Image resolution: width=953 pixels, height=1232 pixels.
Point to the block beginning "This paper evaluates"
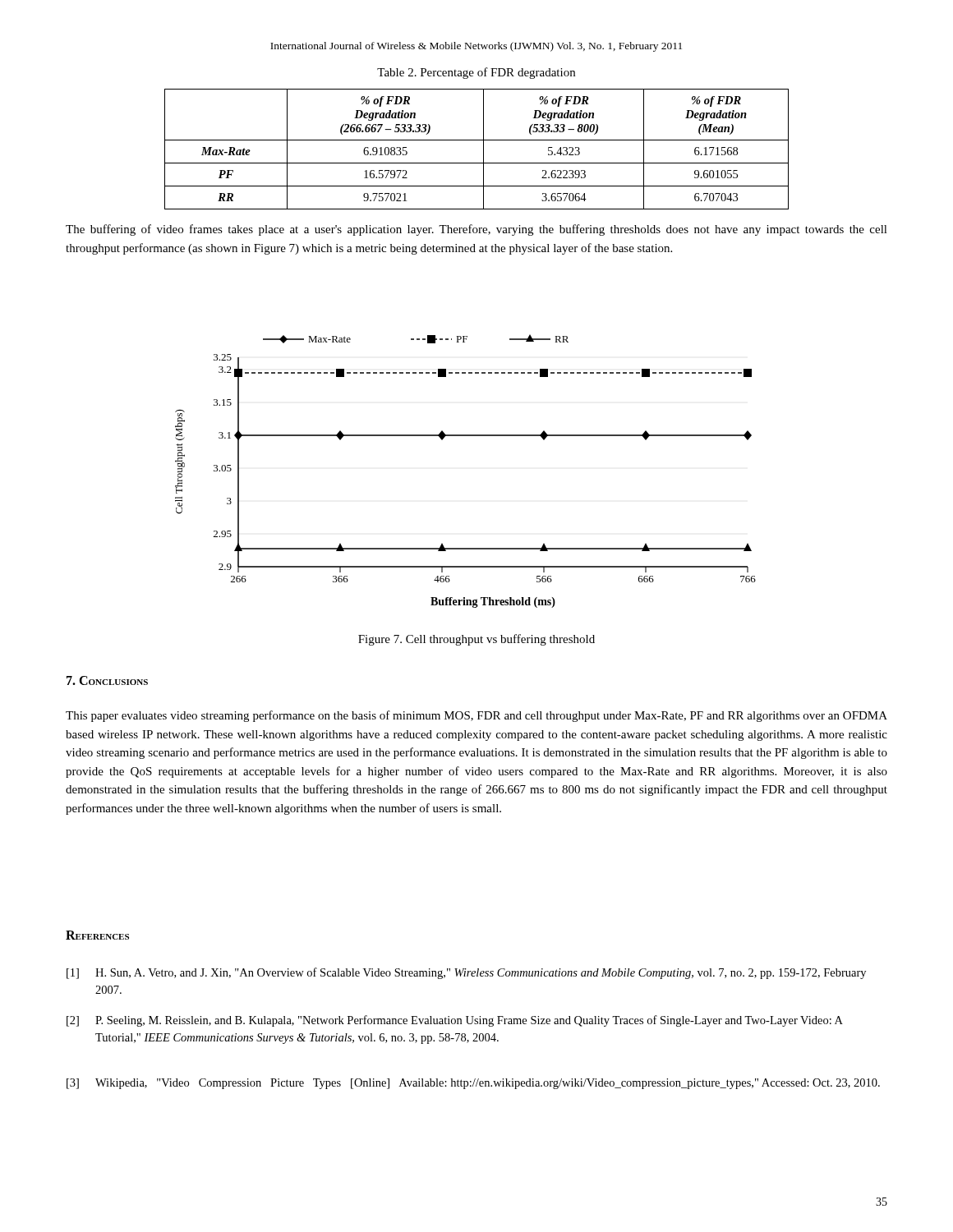[476, 762]
